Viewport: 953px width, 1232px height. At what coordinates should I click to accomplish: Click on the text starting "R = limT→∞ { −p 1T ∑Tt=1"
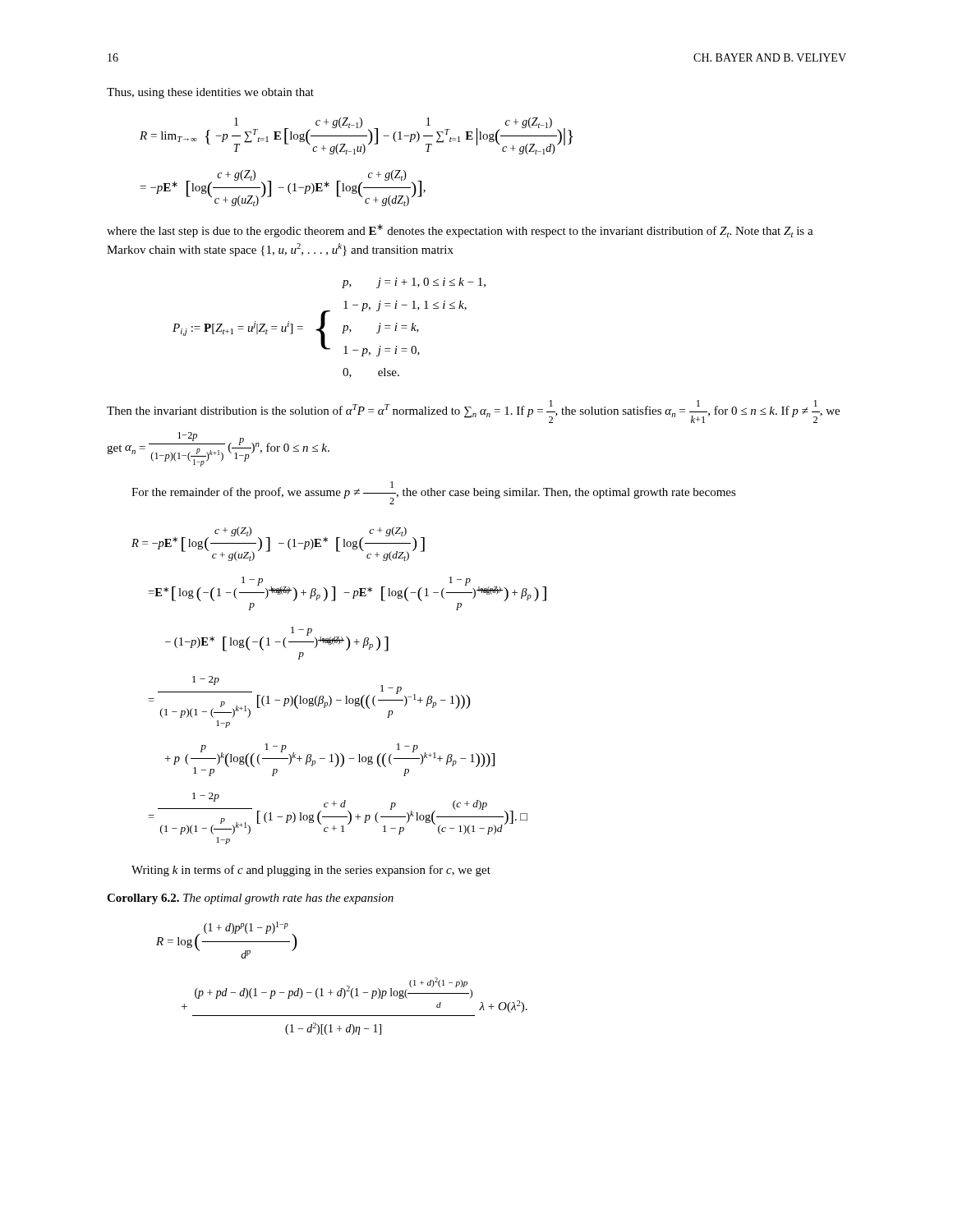pyautogui.click(x=493, y=162)
